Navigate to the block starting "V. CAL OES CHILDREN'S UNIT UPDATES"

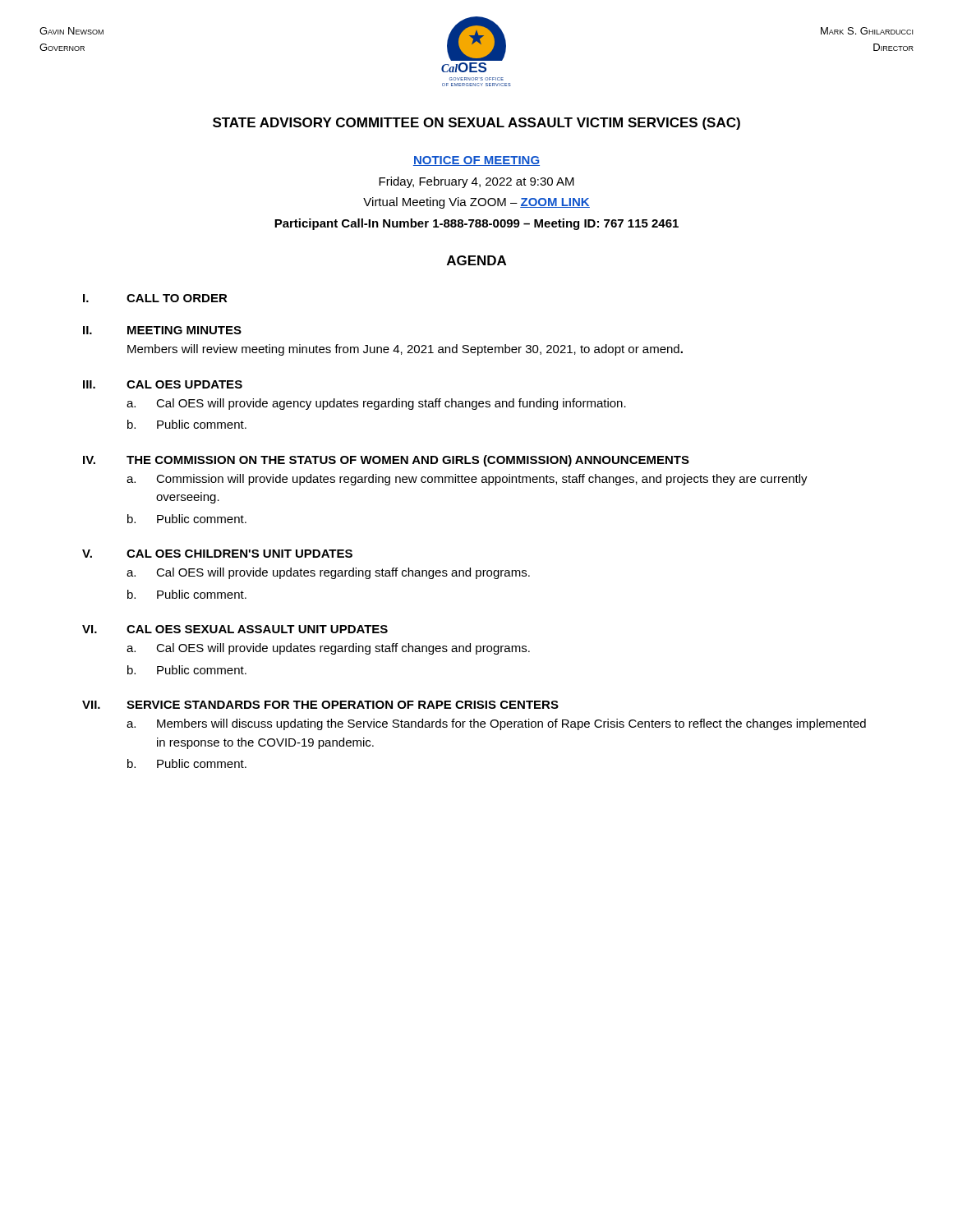point(218,553)
